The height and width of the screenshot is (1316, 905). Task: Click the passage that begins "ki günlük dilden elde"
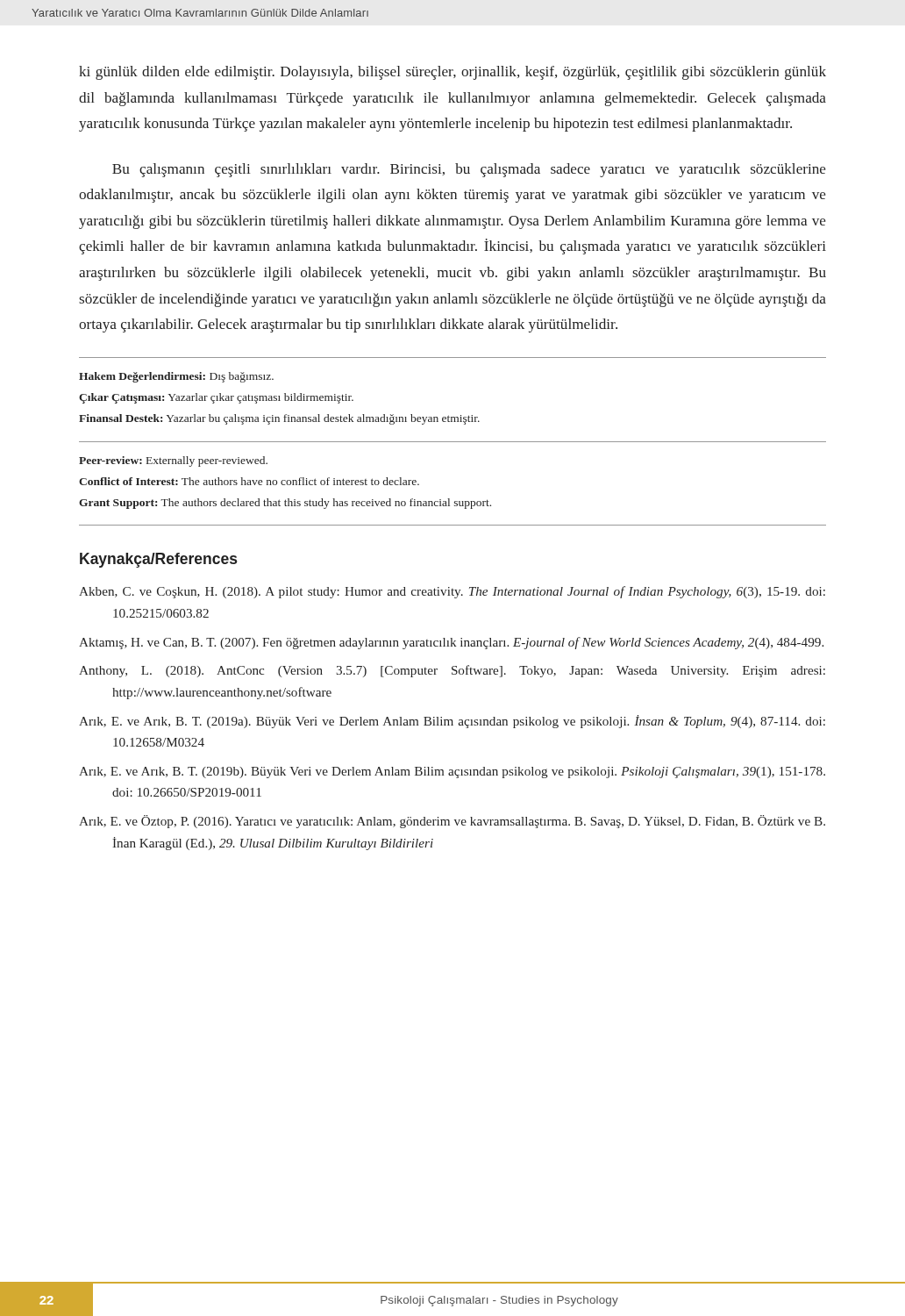[x=452, y=97]
